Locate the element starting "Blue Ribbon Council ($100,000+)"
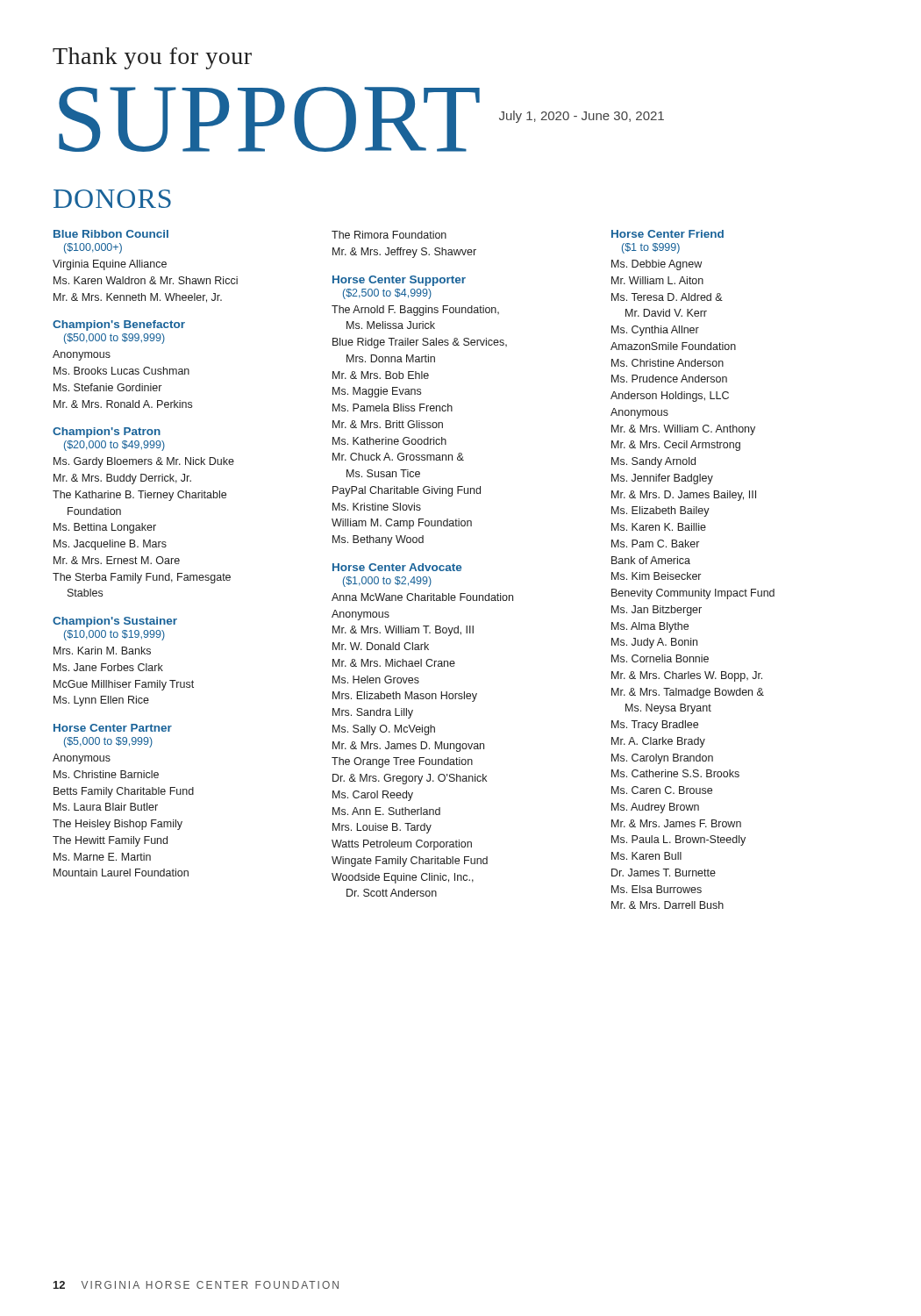Screen dimensions: 1316x921 tap(182, 266)
